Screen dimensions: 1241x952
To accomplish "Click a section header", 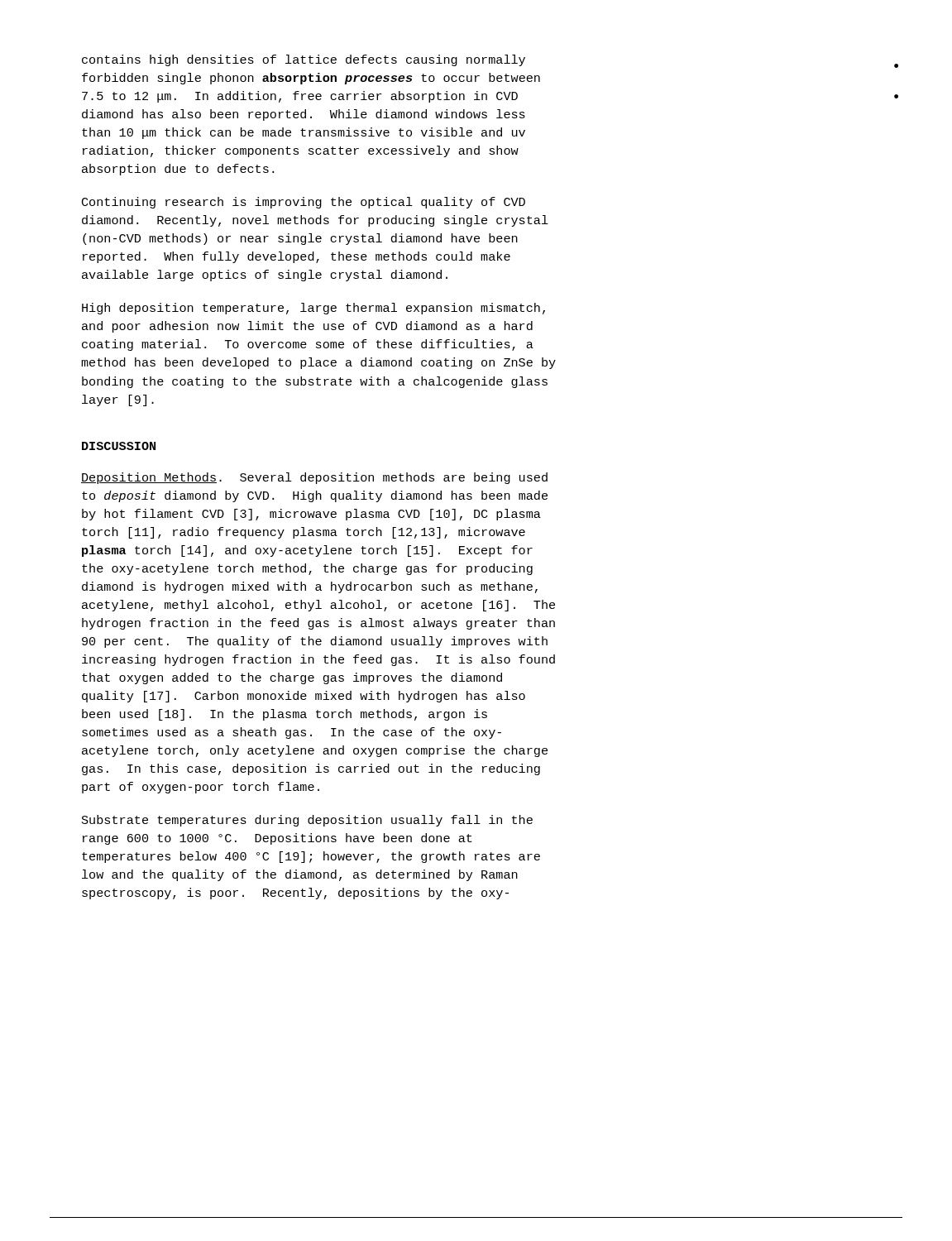I will point(119,446).
